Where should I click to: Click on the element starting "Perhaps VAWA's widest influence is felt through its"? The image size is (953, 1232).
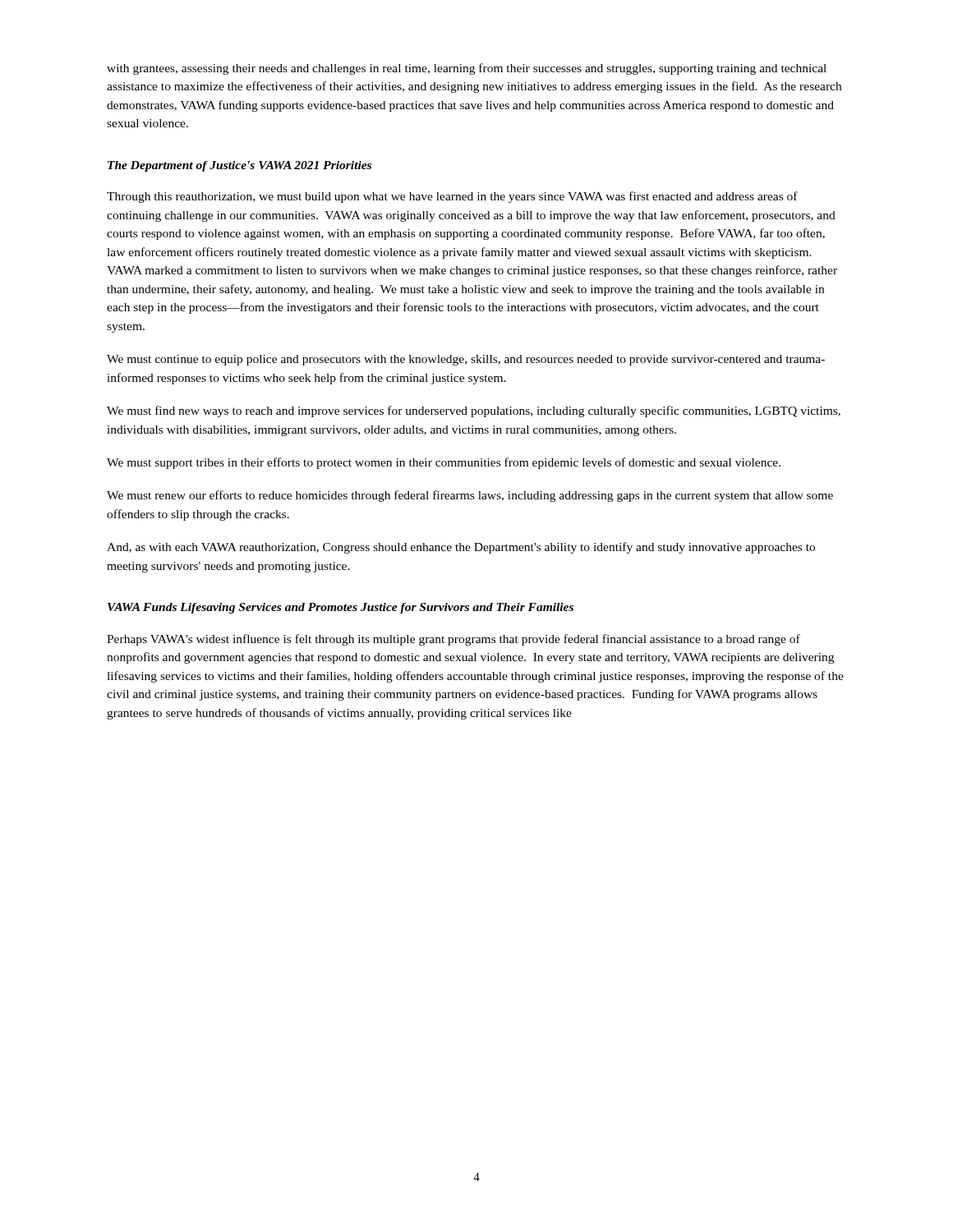click(475, 675)
